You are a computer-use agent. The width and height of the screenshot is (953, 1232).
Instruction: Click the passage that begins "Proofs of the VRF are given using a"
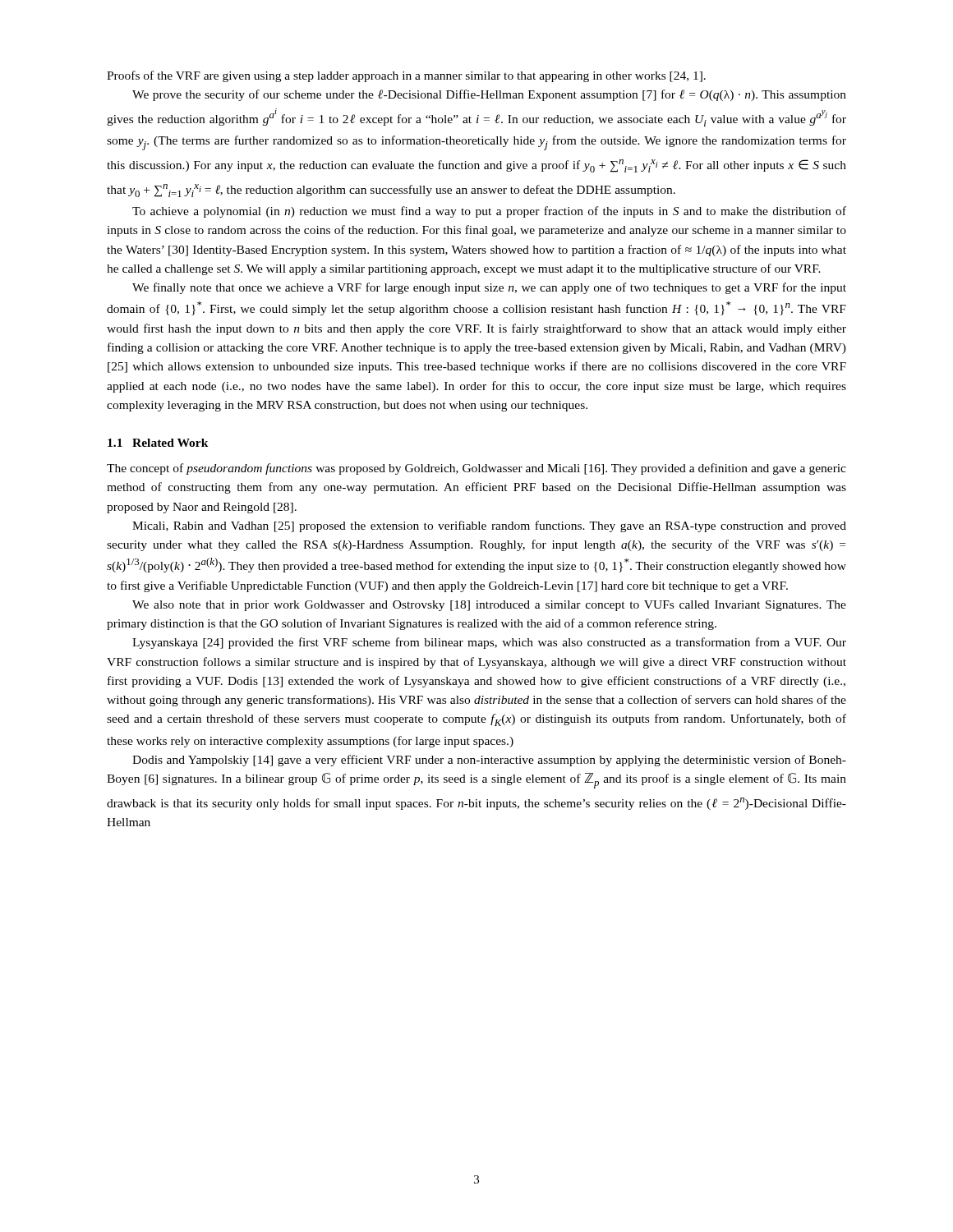[x=476, y=75]
